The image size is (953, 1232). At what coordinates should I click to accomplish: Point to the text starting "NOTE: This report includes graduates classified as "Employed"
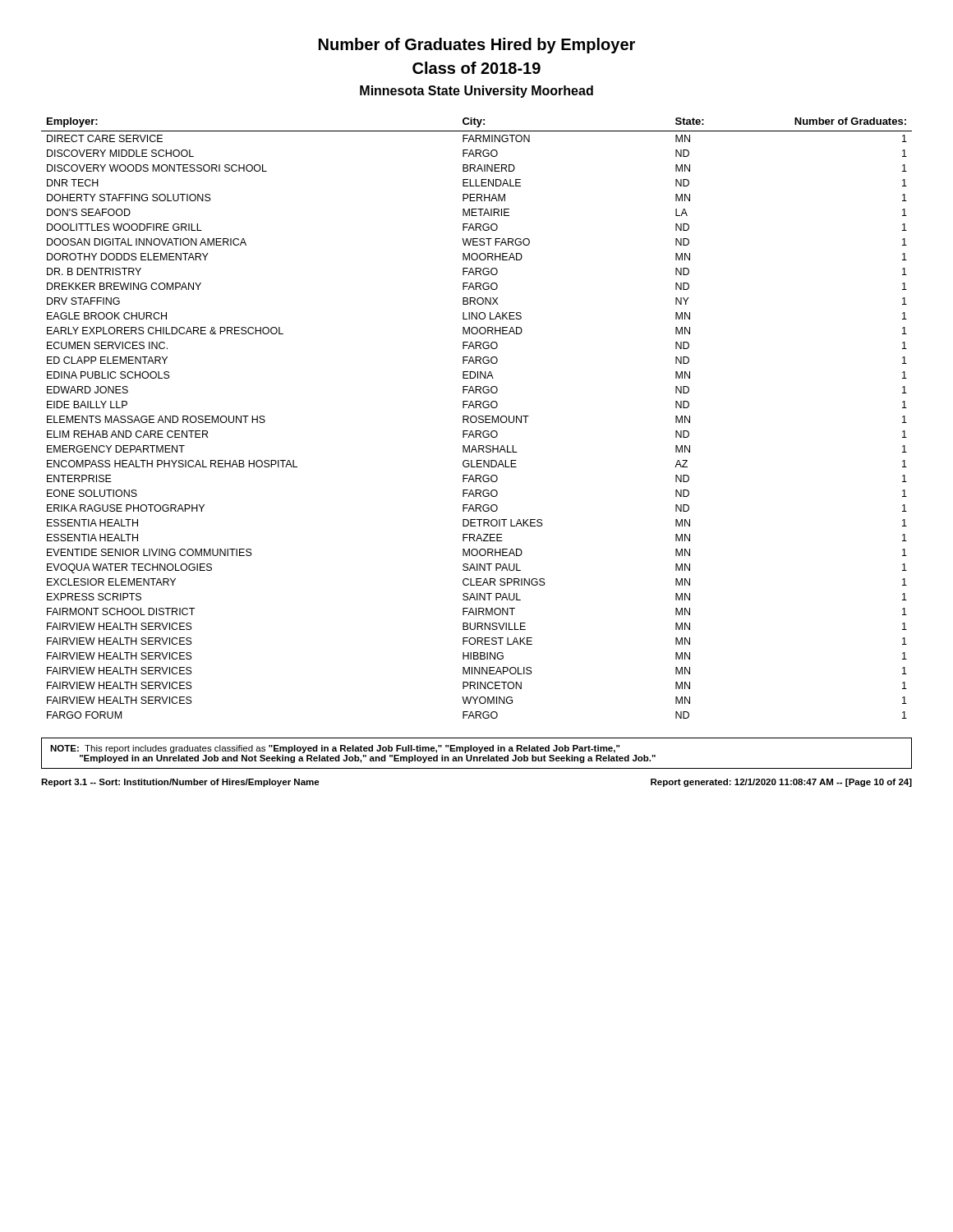click(353, 753)
